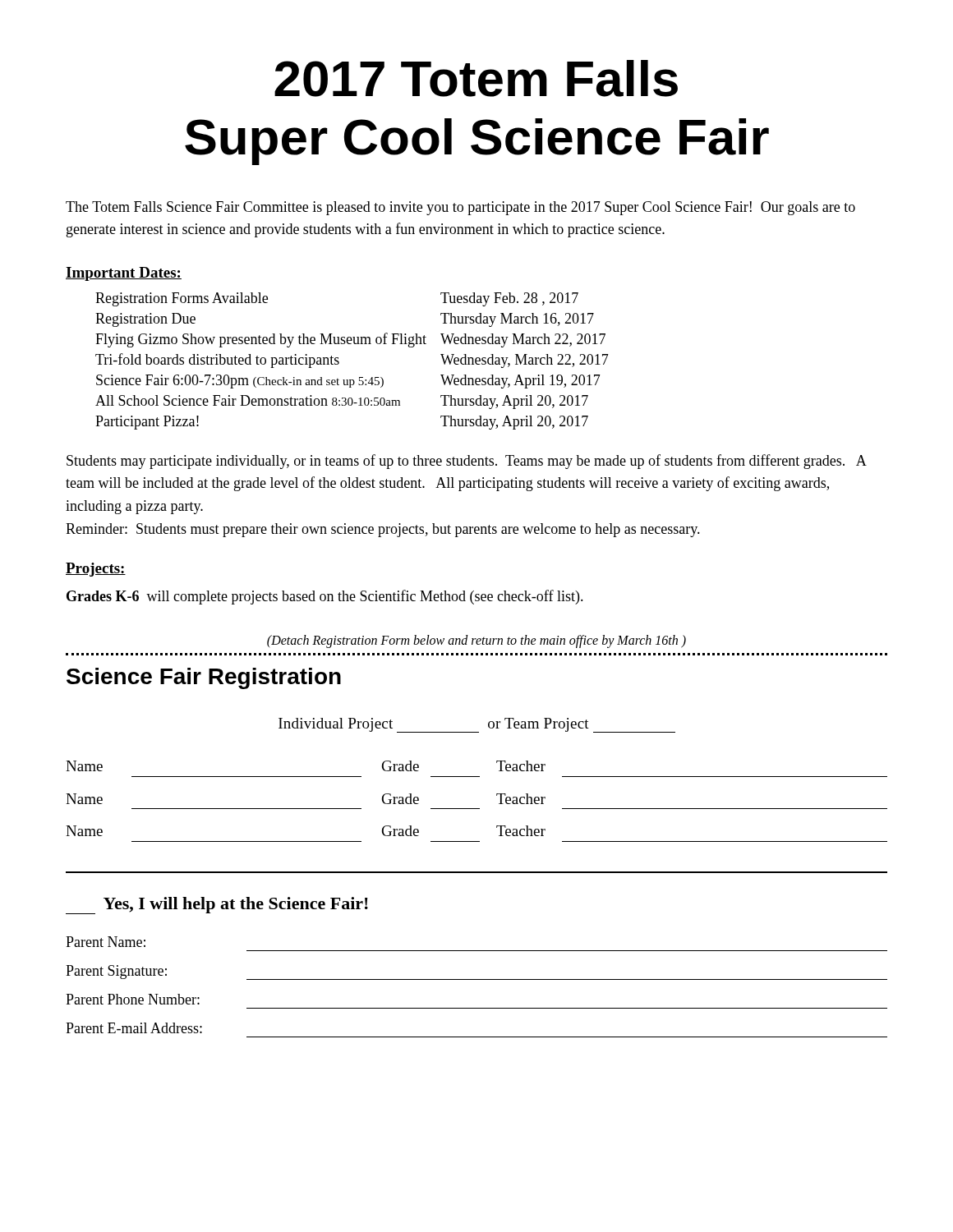Locate the text block that reads "Yes, I will help at the"
953x1232 pixels.
coord(217,904)
